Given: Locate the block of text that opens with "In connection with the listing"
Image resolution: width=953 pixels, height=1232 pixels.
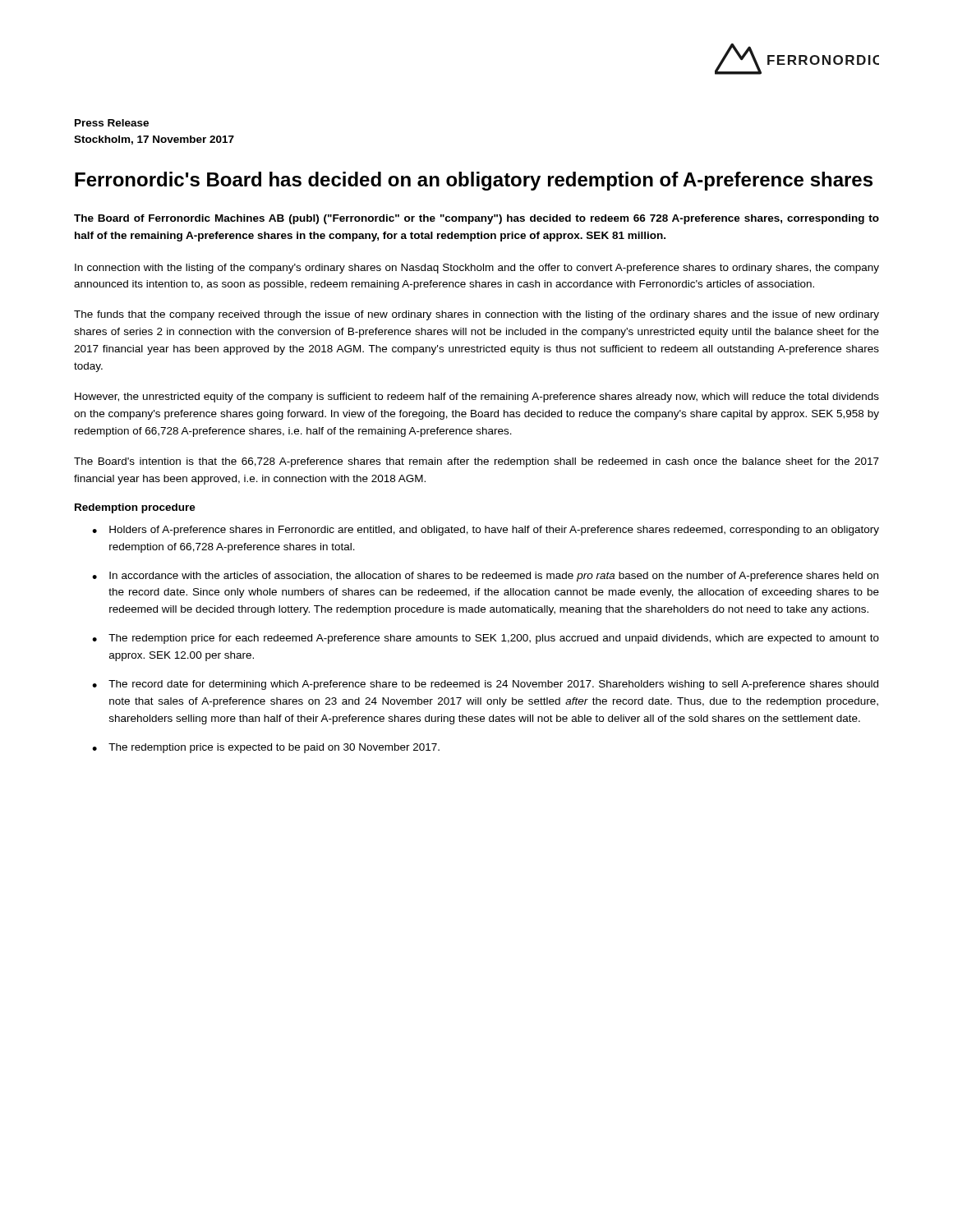Looking at the screenshot, I should (476, 276).
